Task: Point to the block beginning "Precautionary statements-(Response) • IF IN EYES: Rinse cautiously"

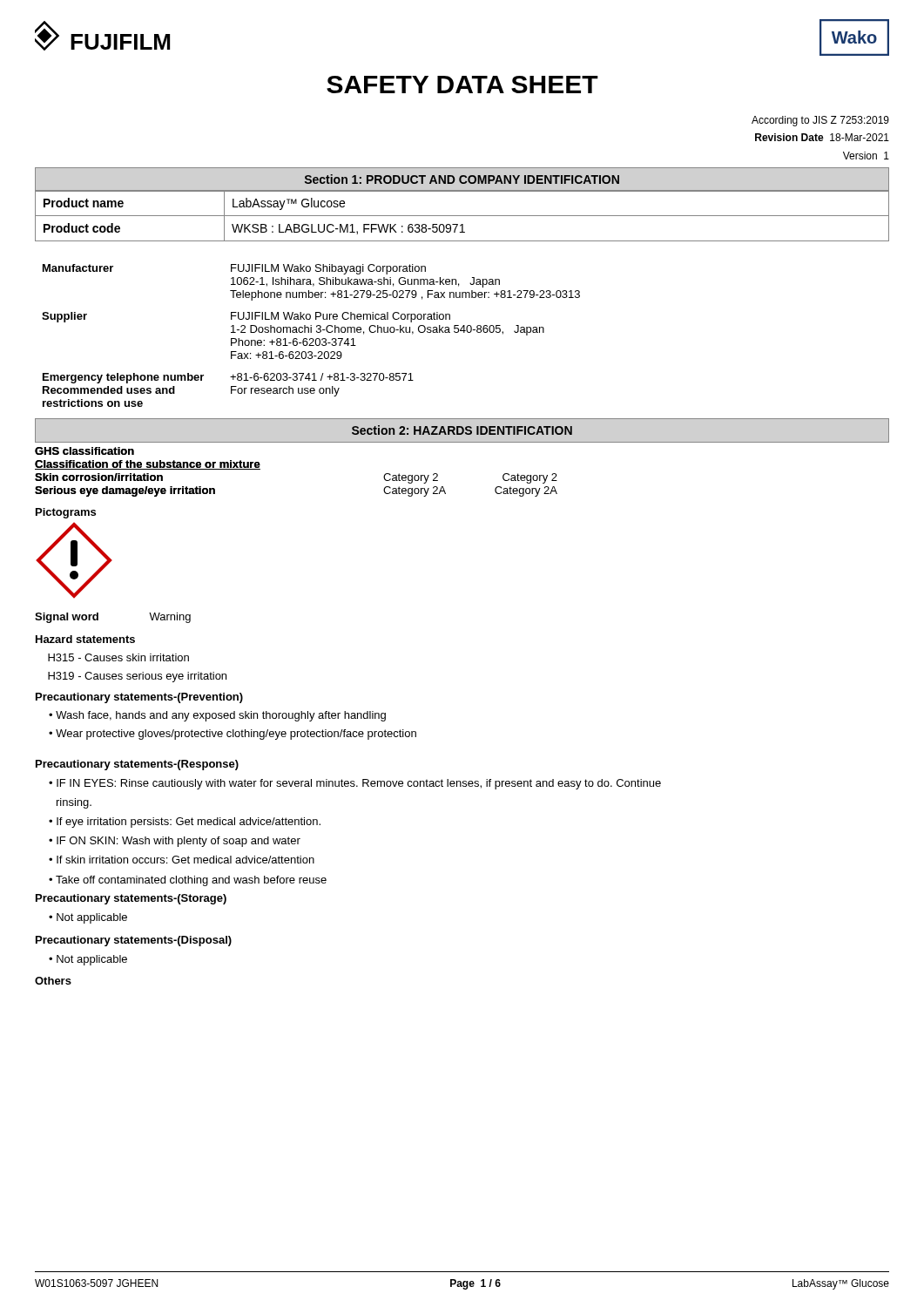Action: tap(137, 765)
